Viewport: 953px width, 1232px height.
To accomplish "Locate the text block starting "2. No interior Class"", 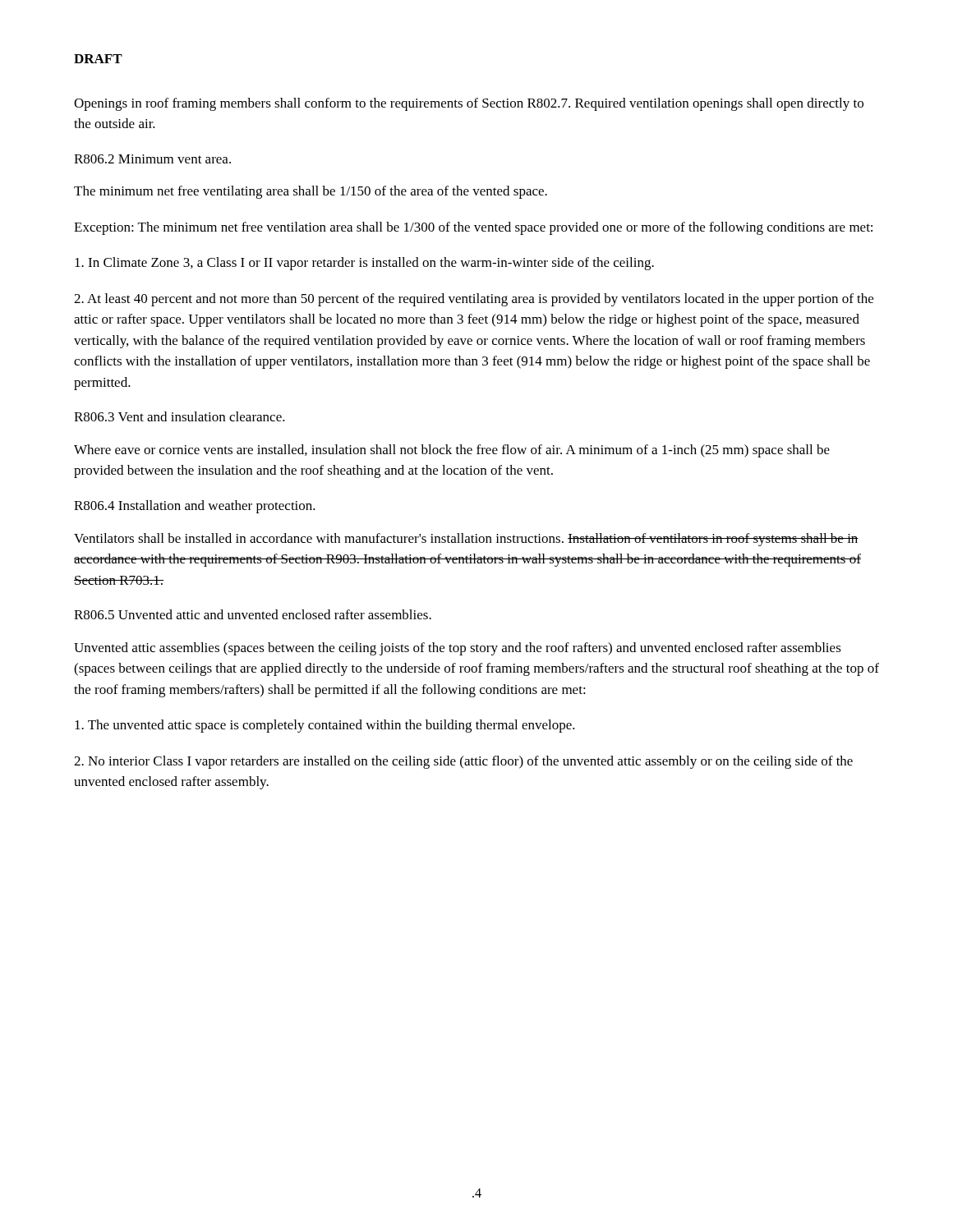I will [x=464, y=771].
